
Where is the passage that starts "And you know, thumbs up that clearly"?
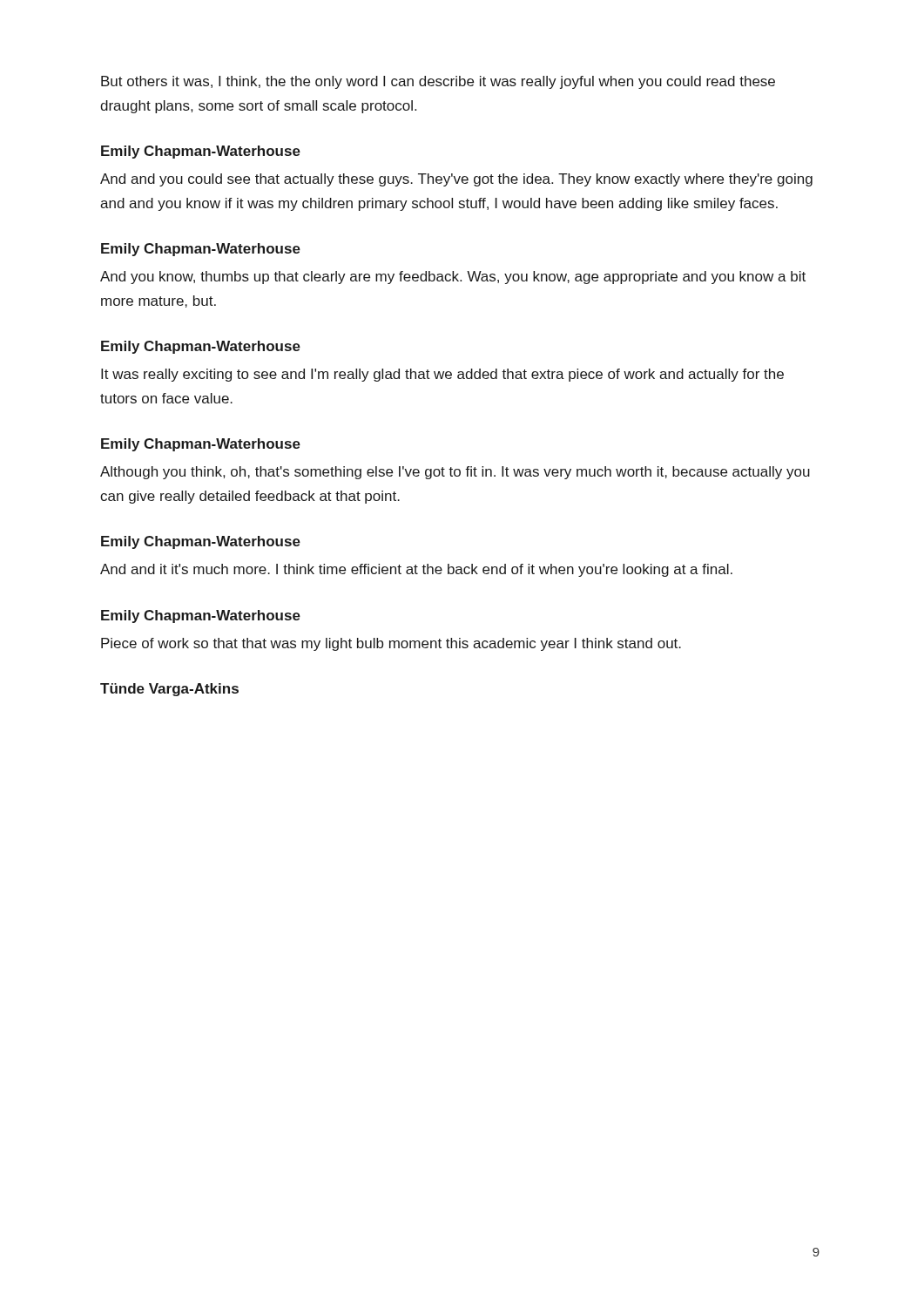pyautogui.click(x=453, y=289)
